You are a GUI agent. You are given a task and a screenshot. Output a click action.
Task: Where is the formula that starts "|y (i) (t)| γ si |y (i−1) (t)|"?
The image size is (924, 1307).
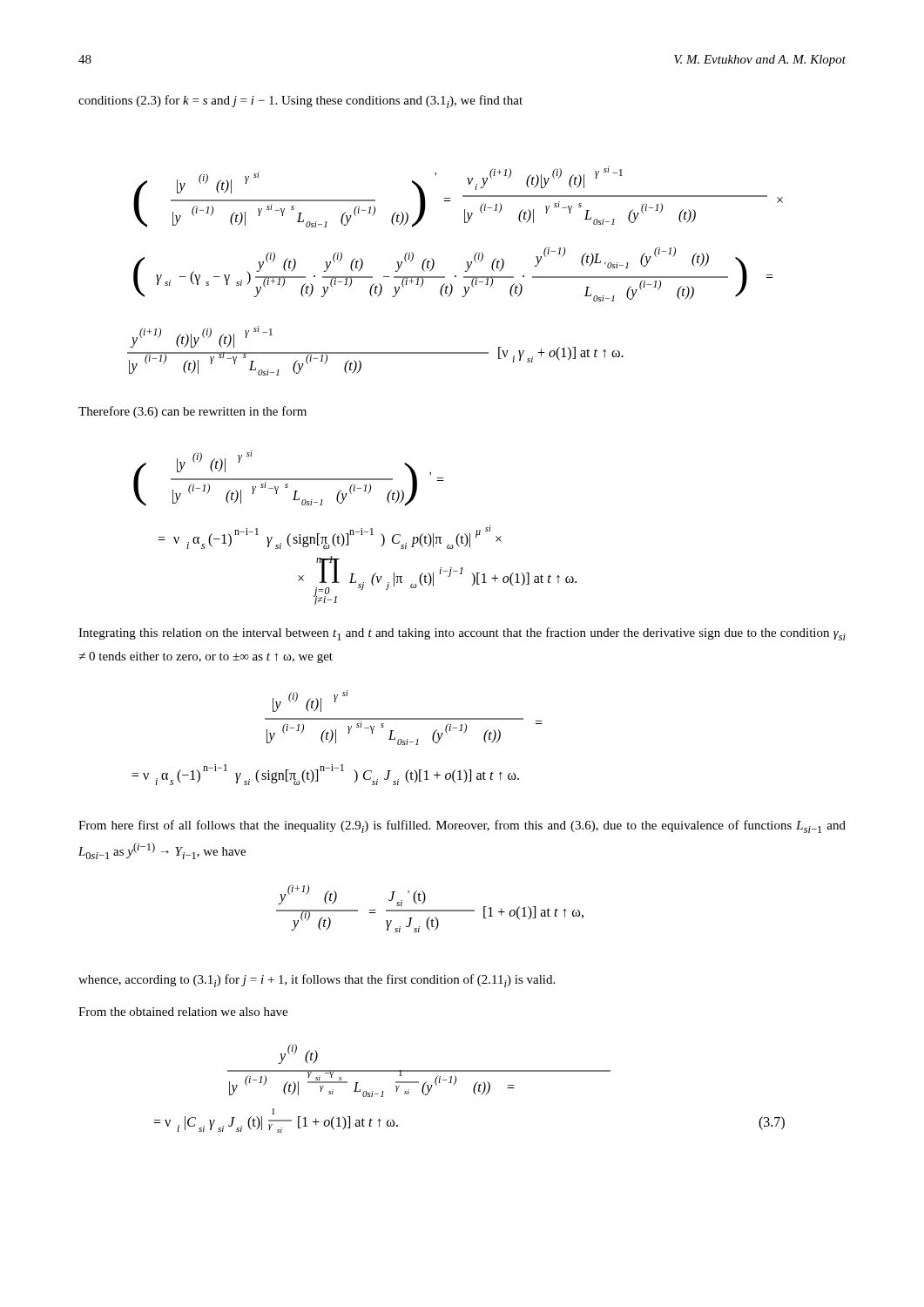pyautogui.click(x=462, y=736)
